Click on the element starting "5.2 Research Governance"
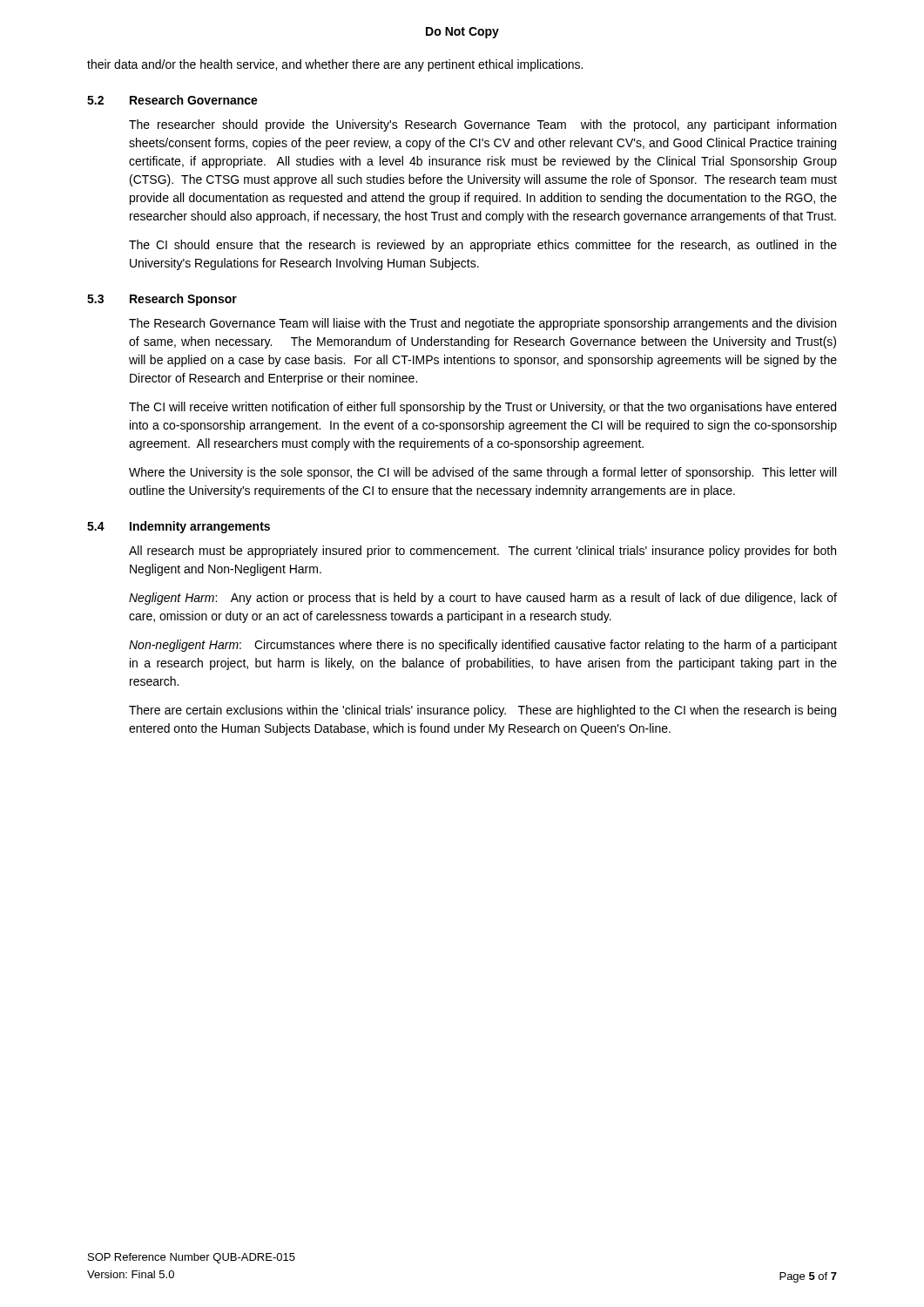The height and width of the screenshot is (1307, 924). (172, 100)
